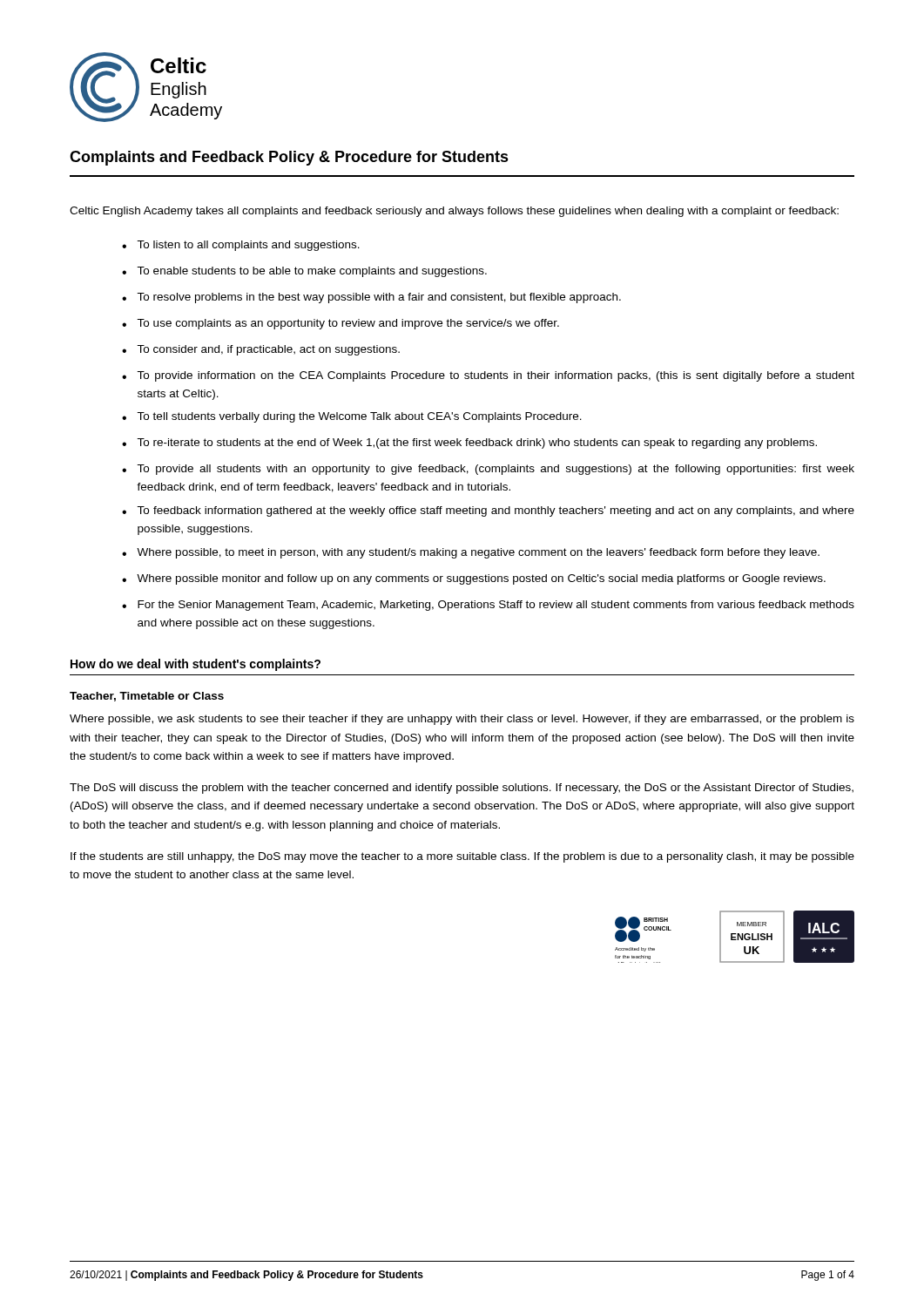This screenshot has width=924, height=1307.
Task: Find the list item with the text "To feedback information gathered at"
Action: (x=496, y=520)
